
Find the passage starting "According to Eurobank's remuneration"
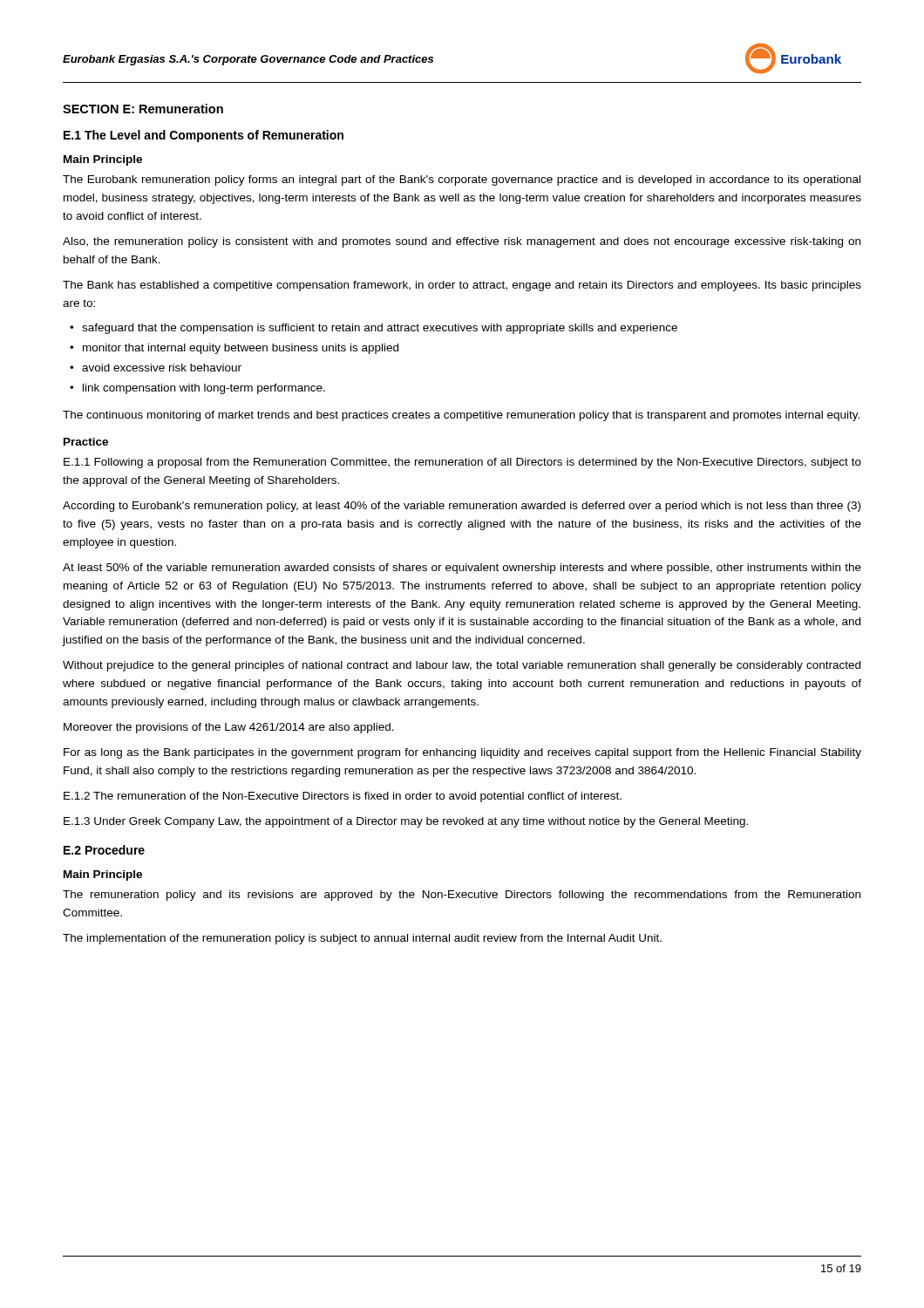(x=462, y=524)
